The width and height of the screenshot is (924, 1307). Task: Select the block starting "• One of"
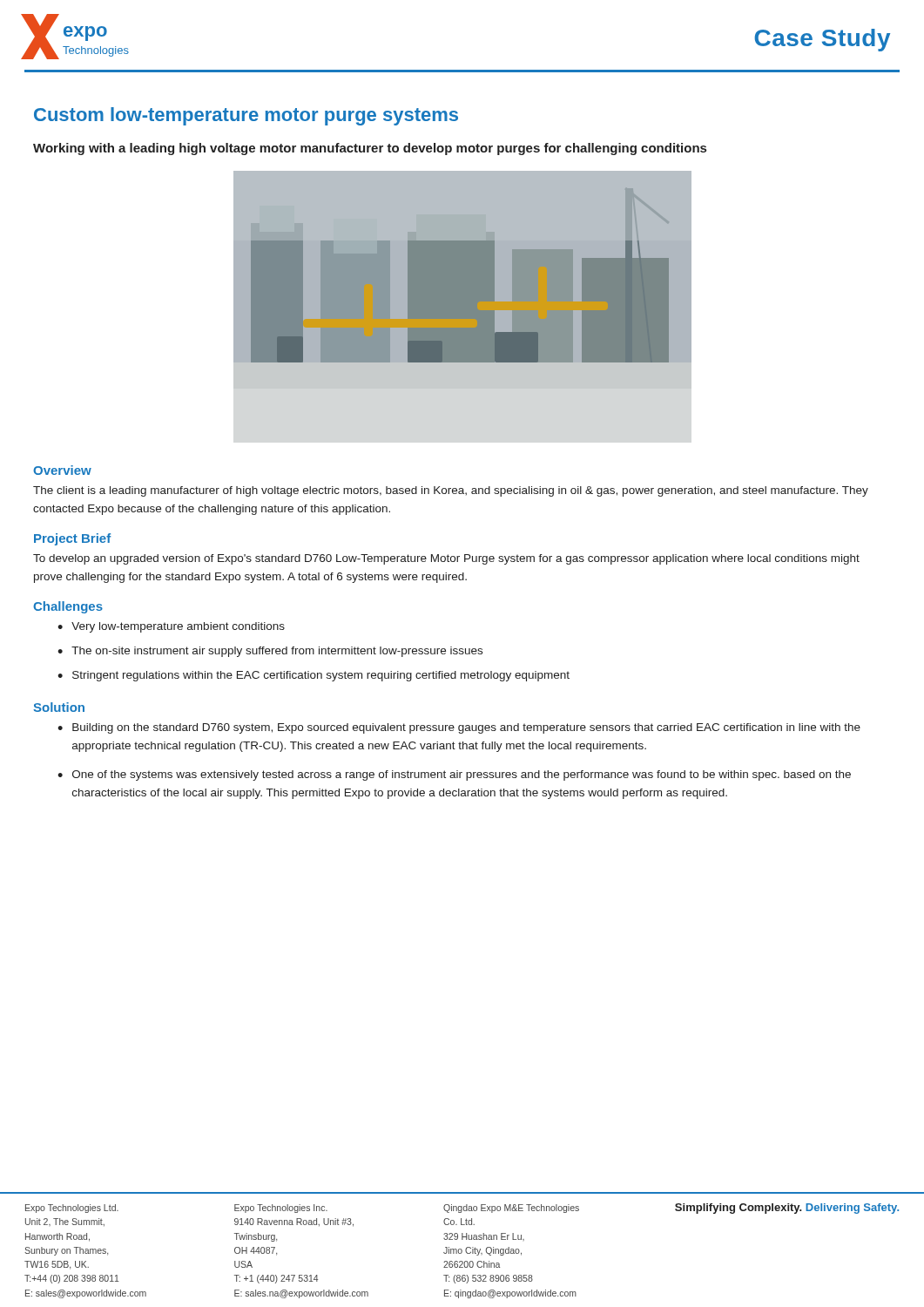coord(474,784)
